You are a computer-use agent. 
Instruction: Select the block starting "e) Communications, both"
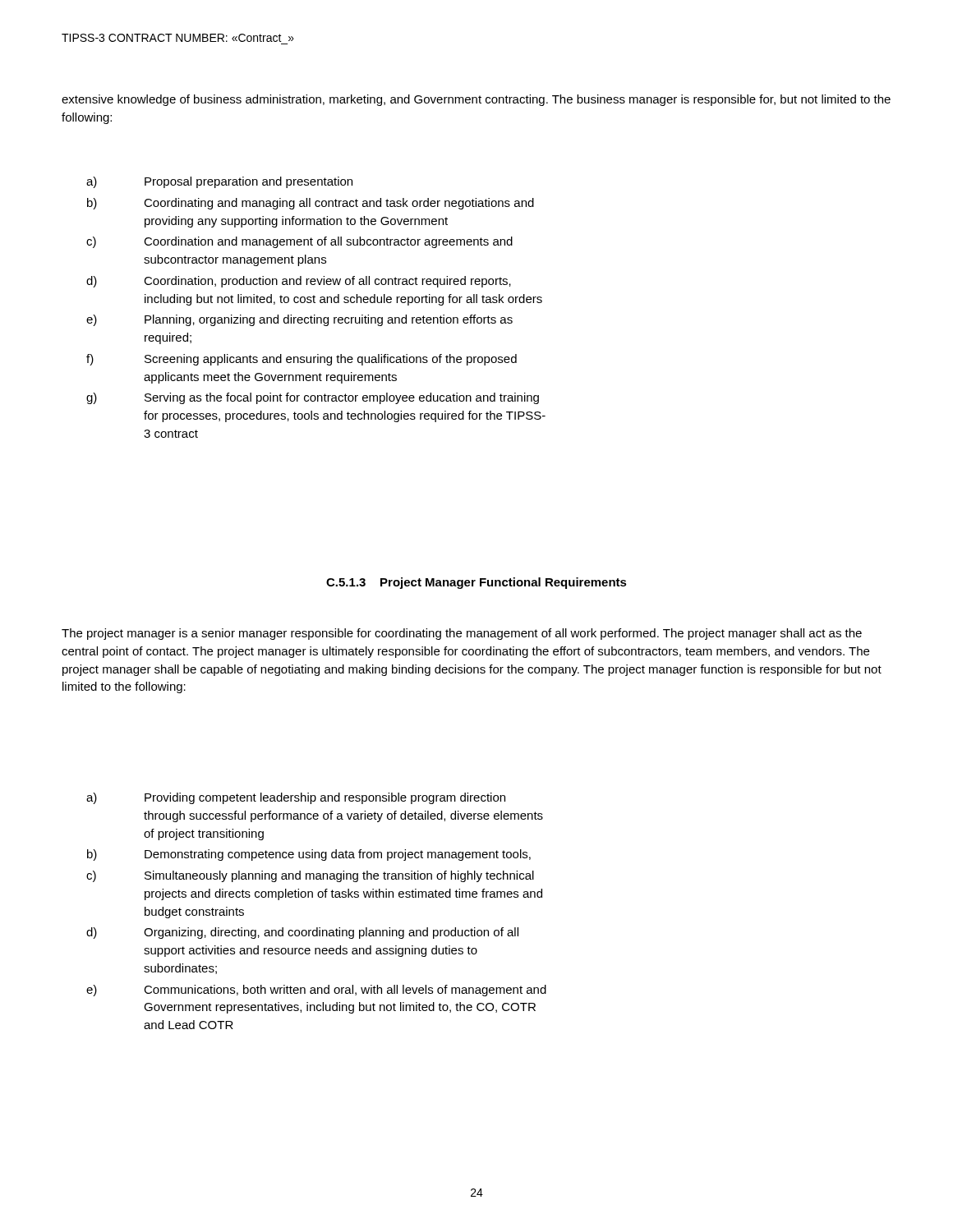tap(476, 1007)
